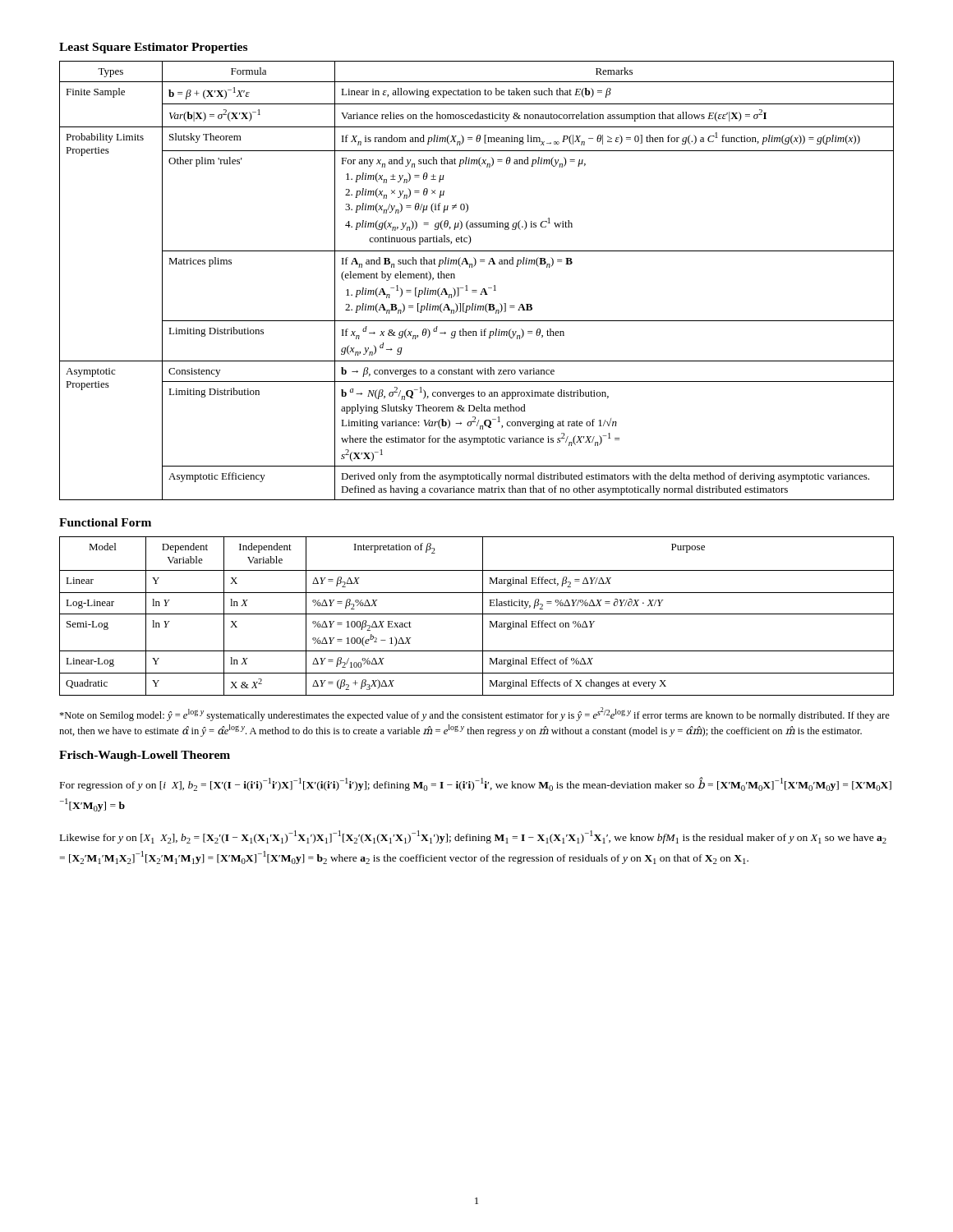Point to the block beginning "Likewise for y"

pyautogui.click(x=476, y=847)
